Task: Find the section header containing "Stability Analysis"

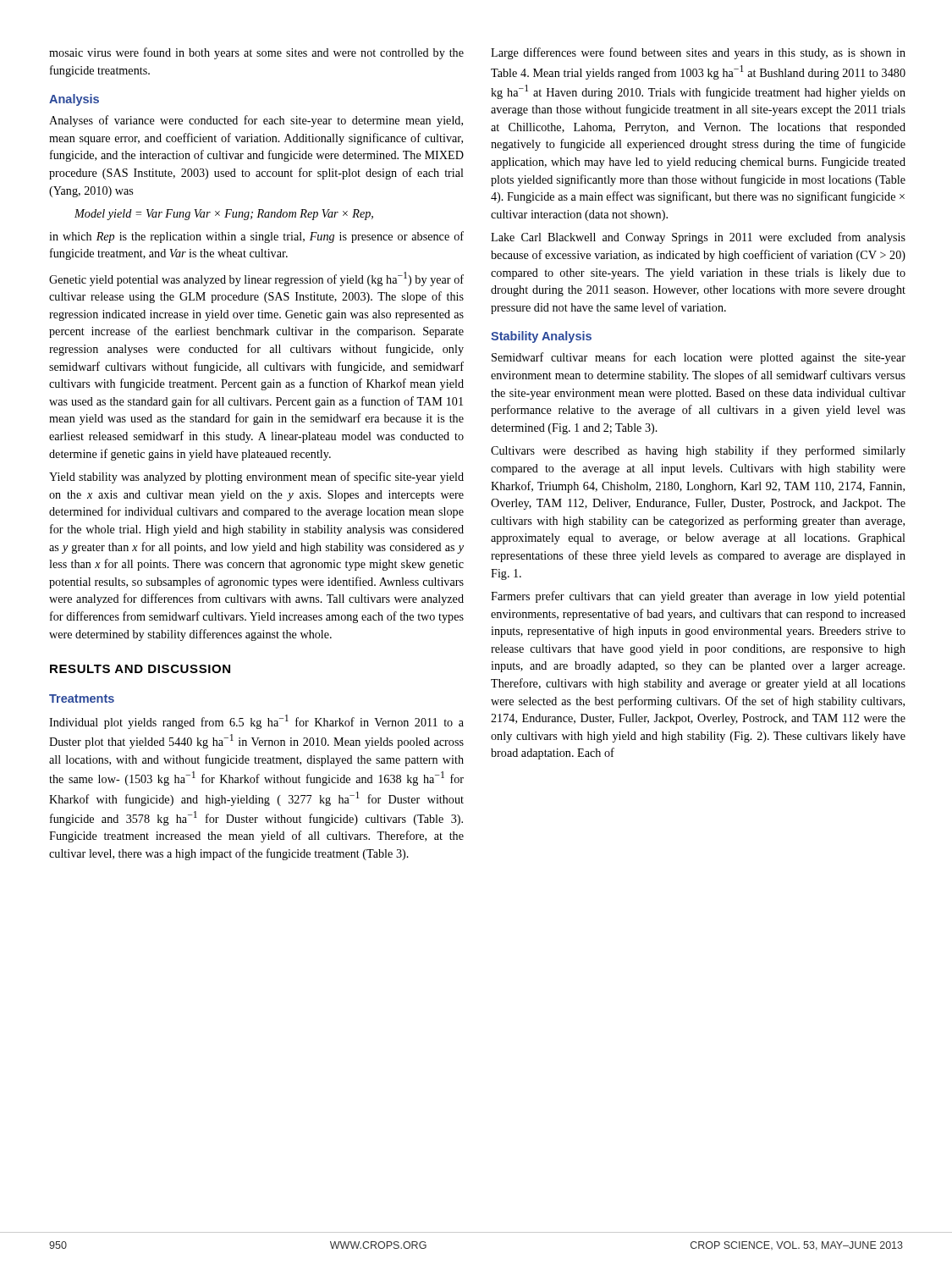Action: coord(541,336)
